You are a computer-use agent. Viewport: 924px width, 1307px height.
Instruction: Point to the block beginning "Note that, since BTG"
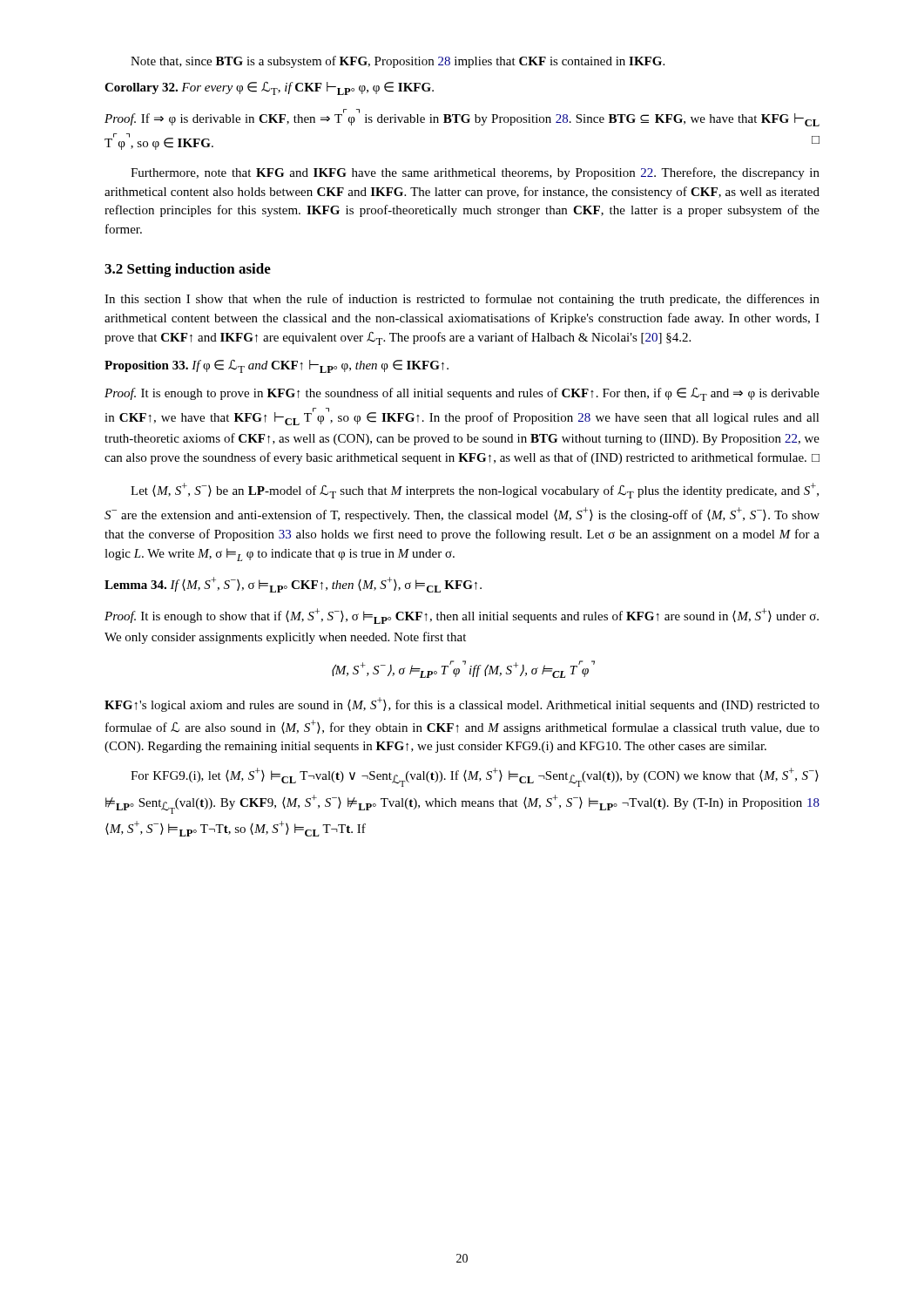tap(462, 62)
